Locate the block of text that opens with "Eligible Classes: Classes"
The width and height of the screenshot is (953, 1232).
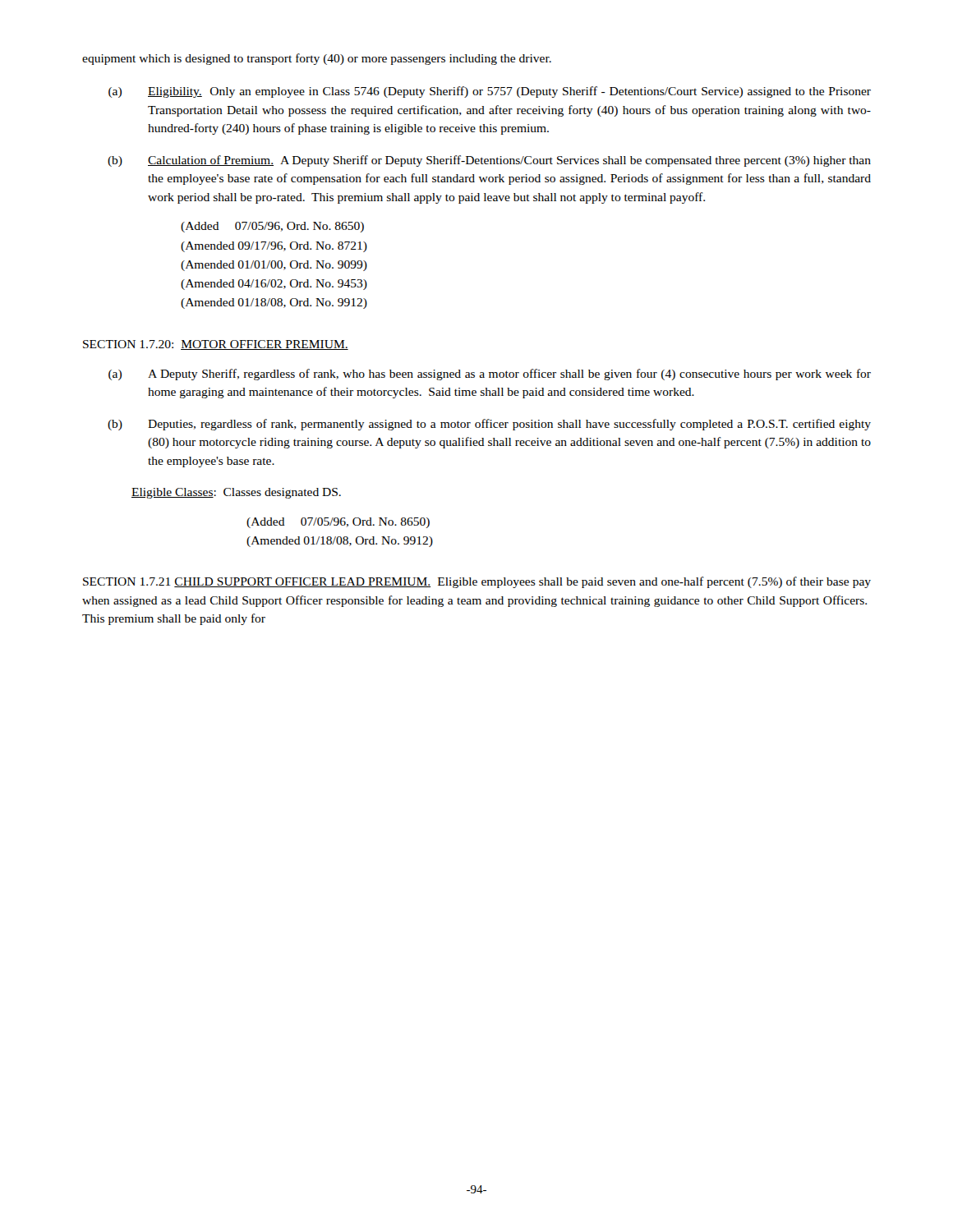coord(236,492)
